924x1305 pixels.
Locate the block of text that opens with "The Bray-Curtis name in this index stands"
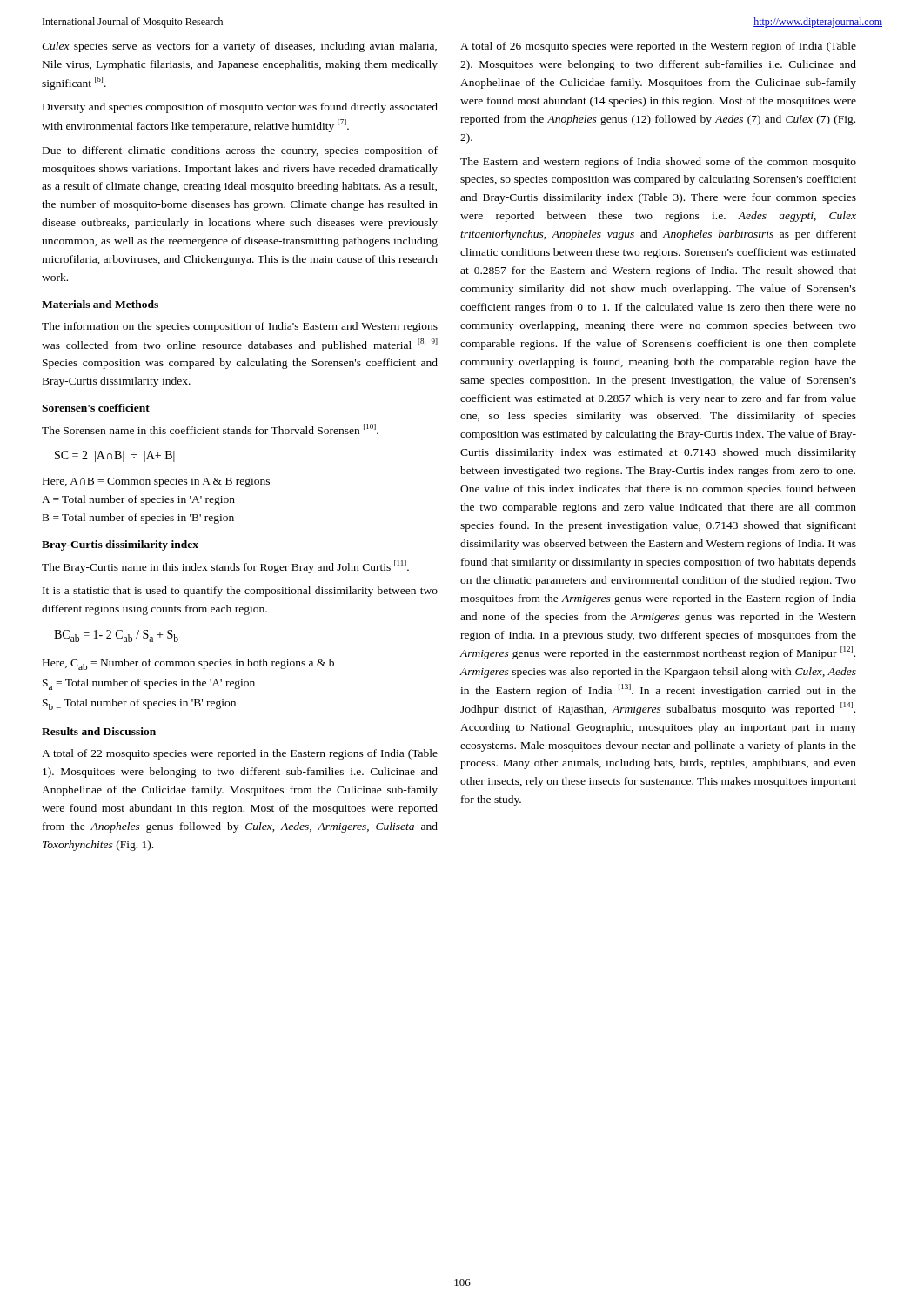[x=240, y=588]
